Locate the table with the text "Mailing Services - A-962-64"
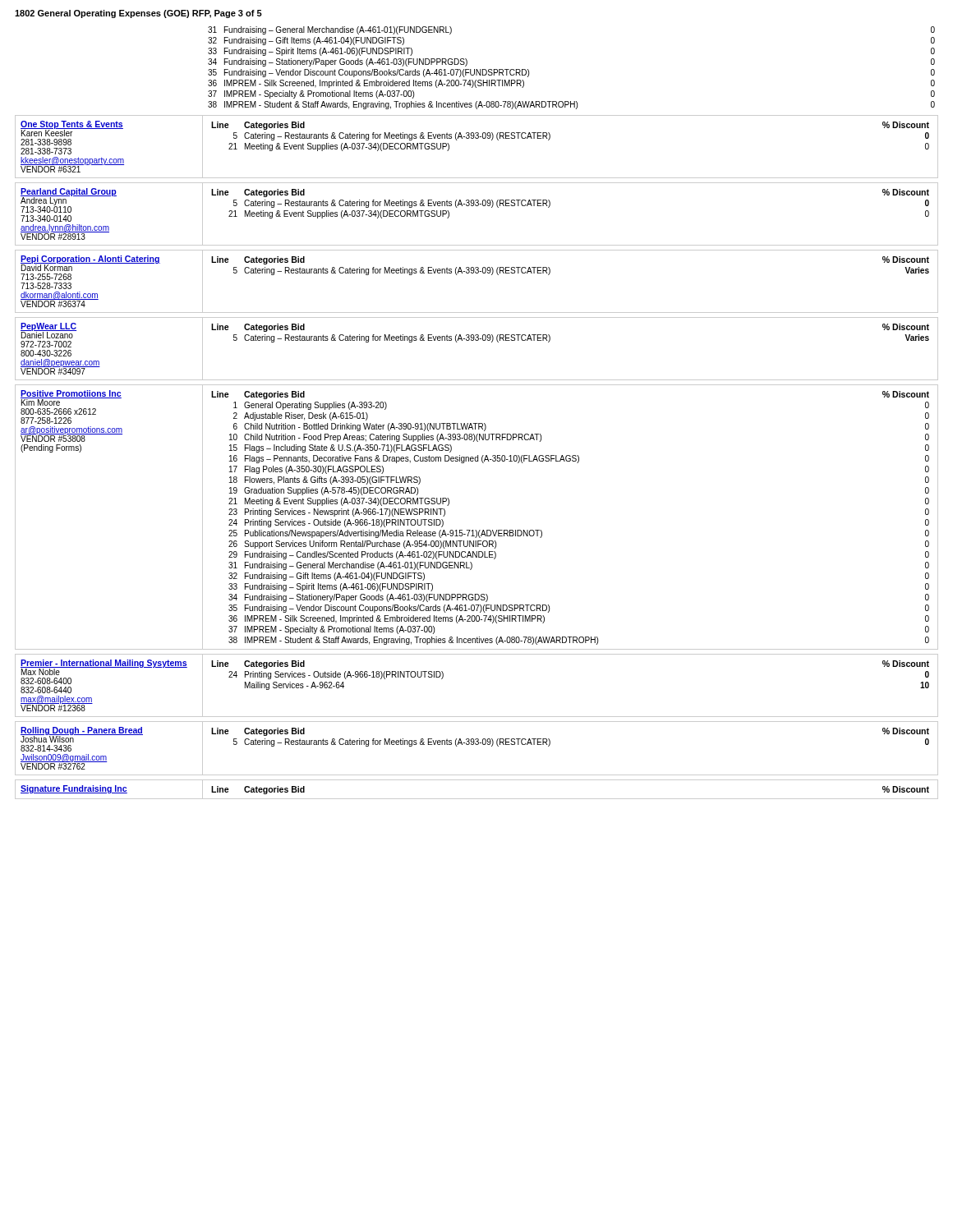Image resolution: width=953 pixels, height=1232 pixels. click(476, 685)
